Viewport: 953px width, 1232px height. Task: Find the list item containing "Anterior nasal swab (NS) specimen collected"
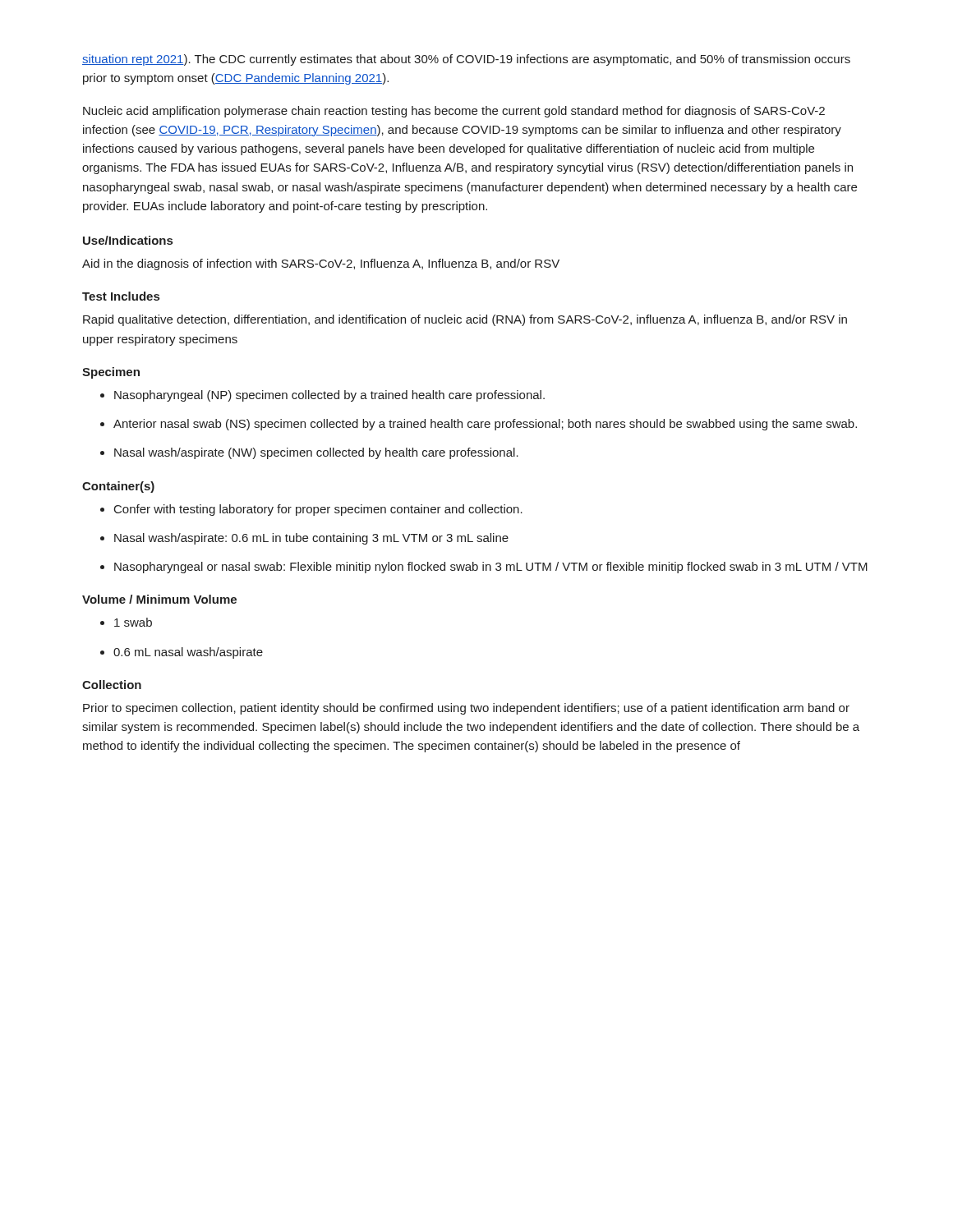click(486, 423)
